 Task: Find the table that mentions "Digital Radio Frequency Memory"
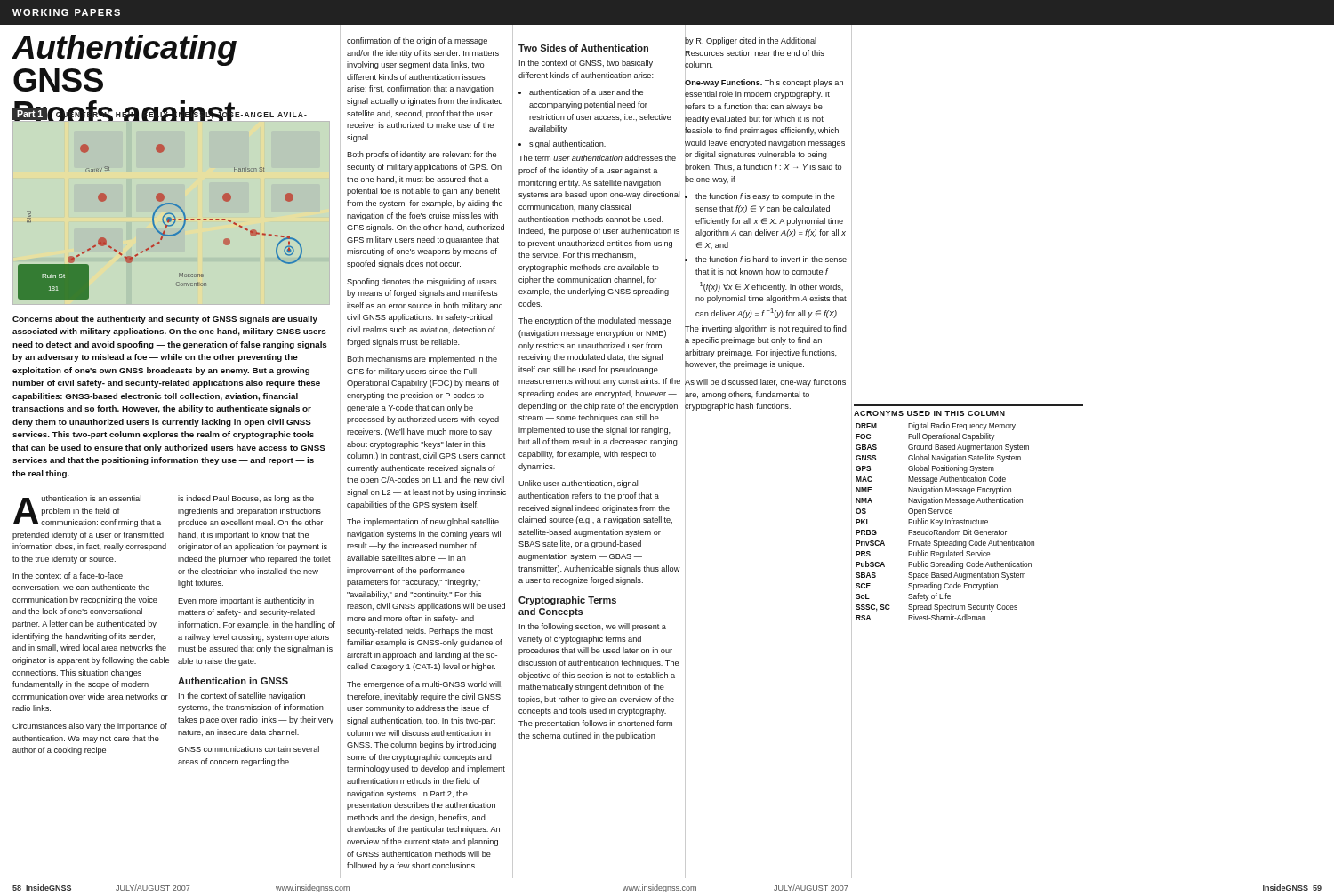pos(968,514)
